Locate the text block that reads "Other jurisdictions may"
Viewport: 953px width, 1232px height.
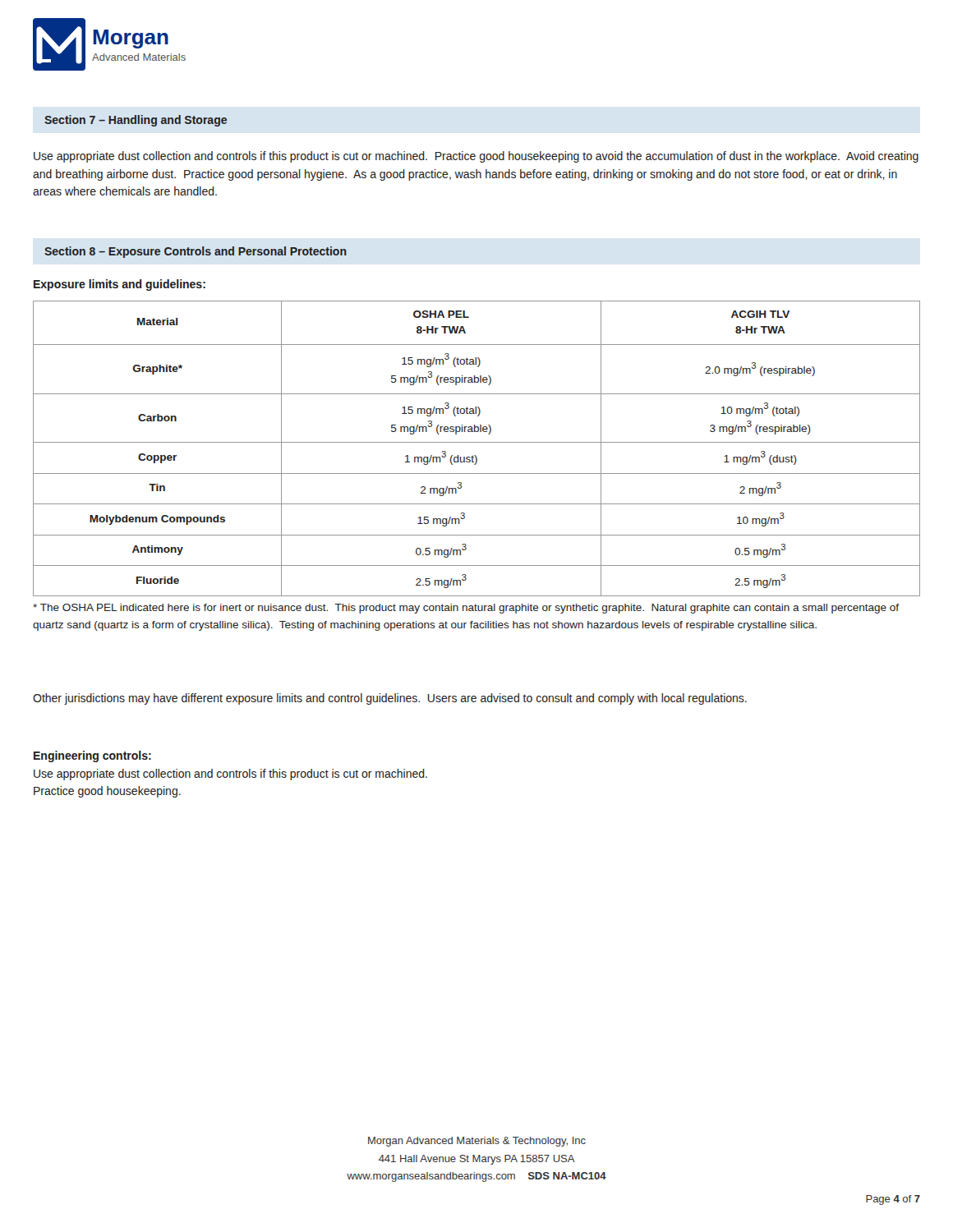click(390, 698)
